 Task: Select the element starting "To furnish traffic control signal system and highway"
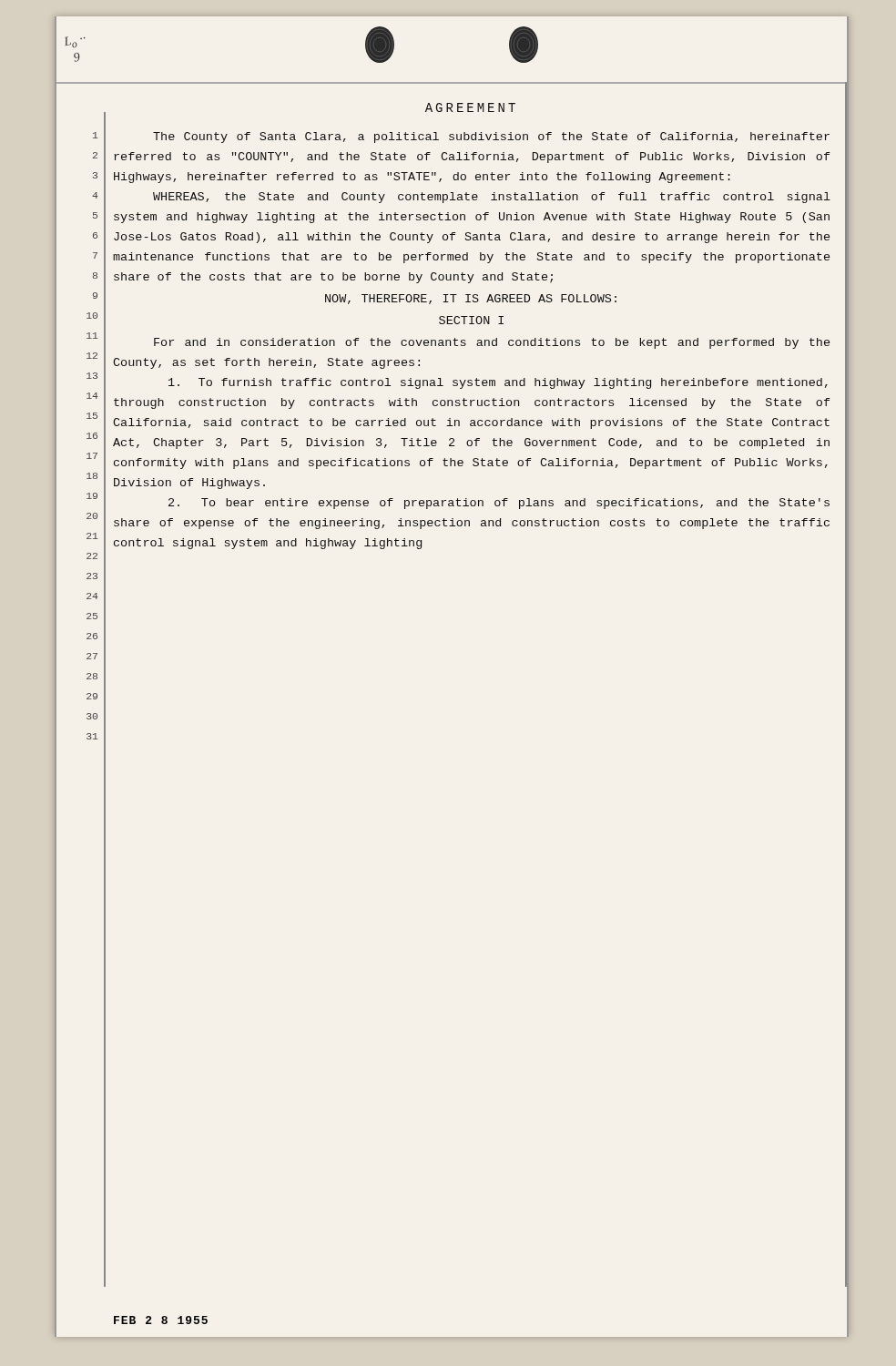tap(472, 433)
